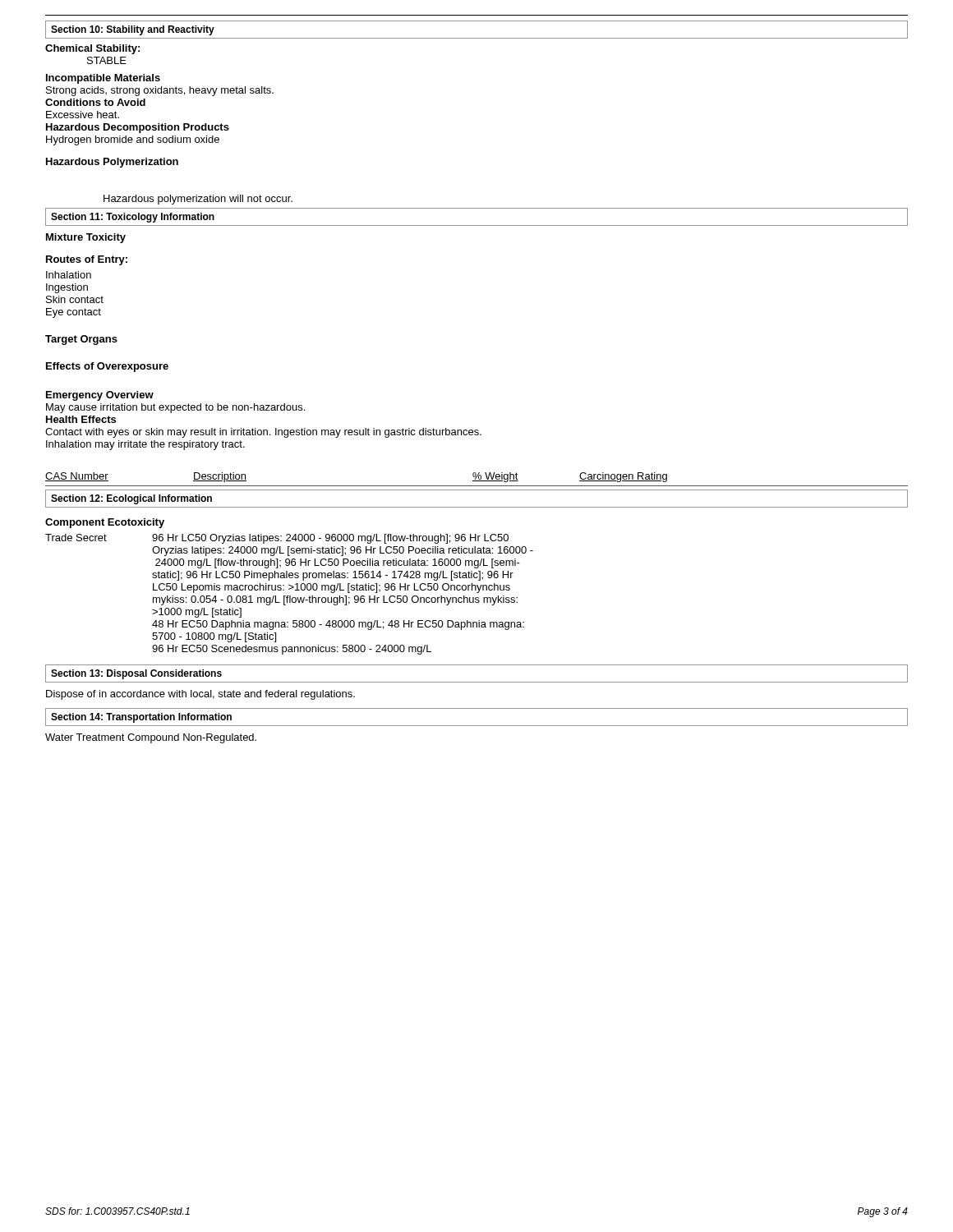Locate the region starting "Routes of Entry:"
This screenshot has width=953, height=1232.
click(87, 259)
